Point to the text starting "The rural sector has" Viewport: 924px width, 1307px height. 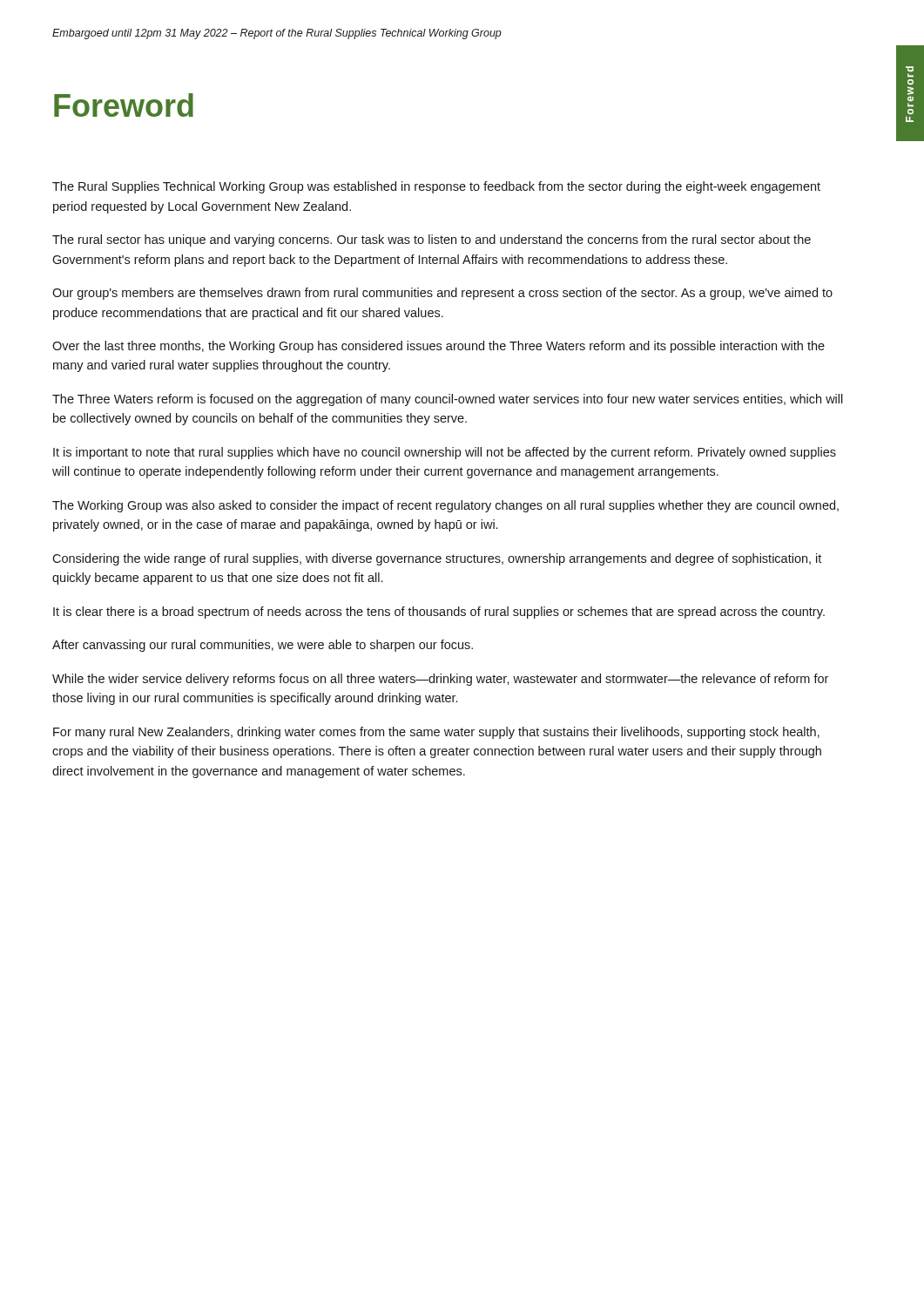[x=432, y=250]
